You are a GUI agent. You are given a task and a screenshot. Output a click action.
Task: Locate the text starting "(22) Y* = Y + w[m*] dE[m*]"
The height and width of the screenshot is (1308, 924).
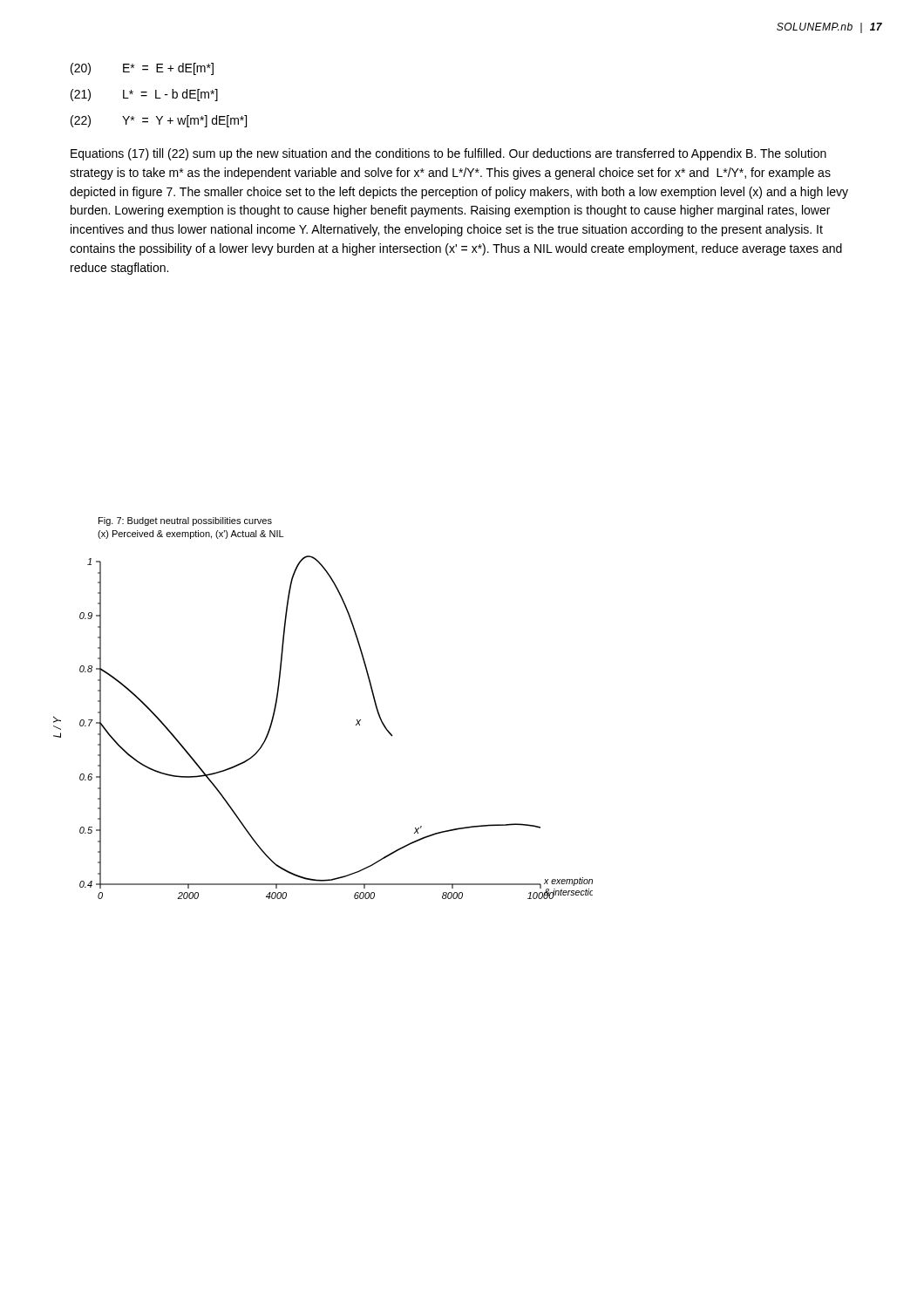(159, 120)
